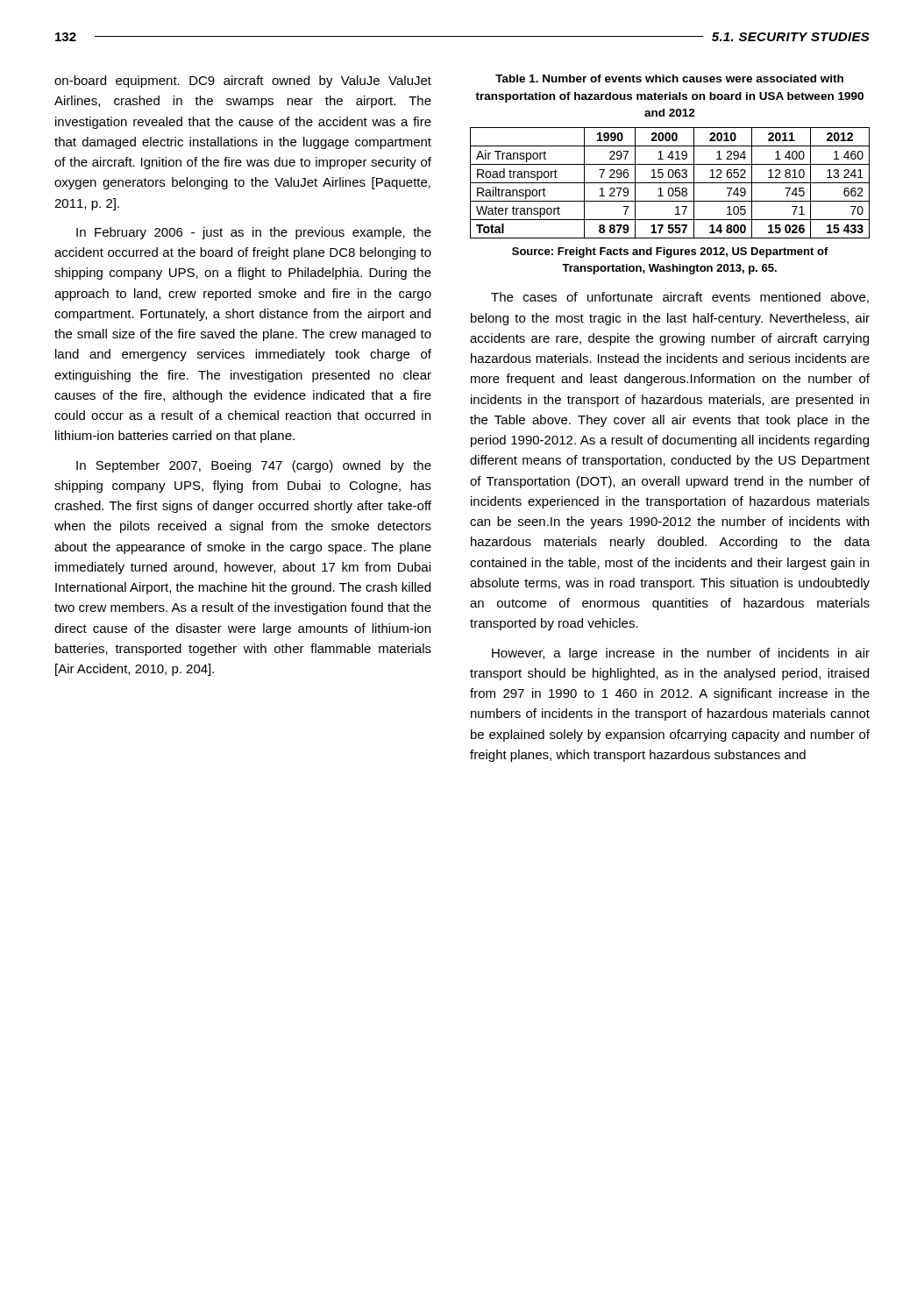
Task: Click on the passage starting "However, a large"
Action: pyautogui.click(x=670, y=703)
